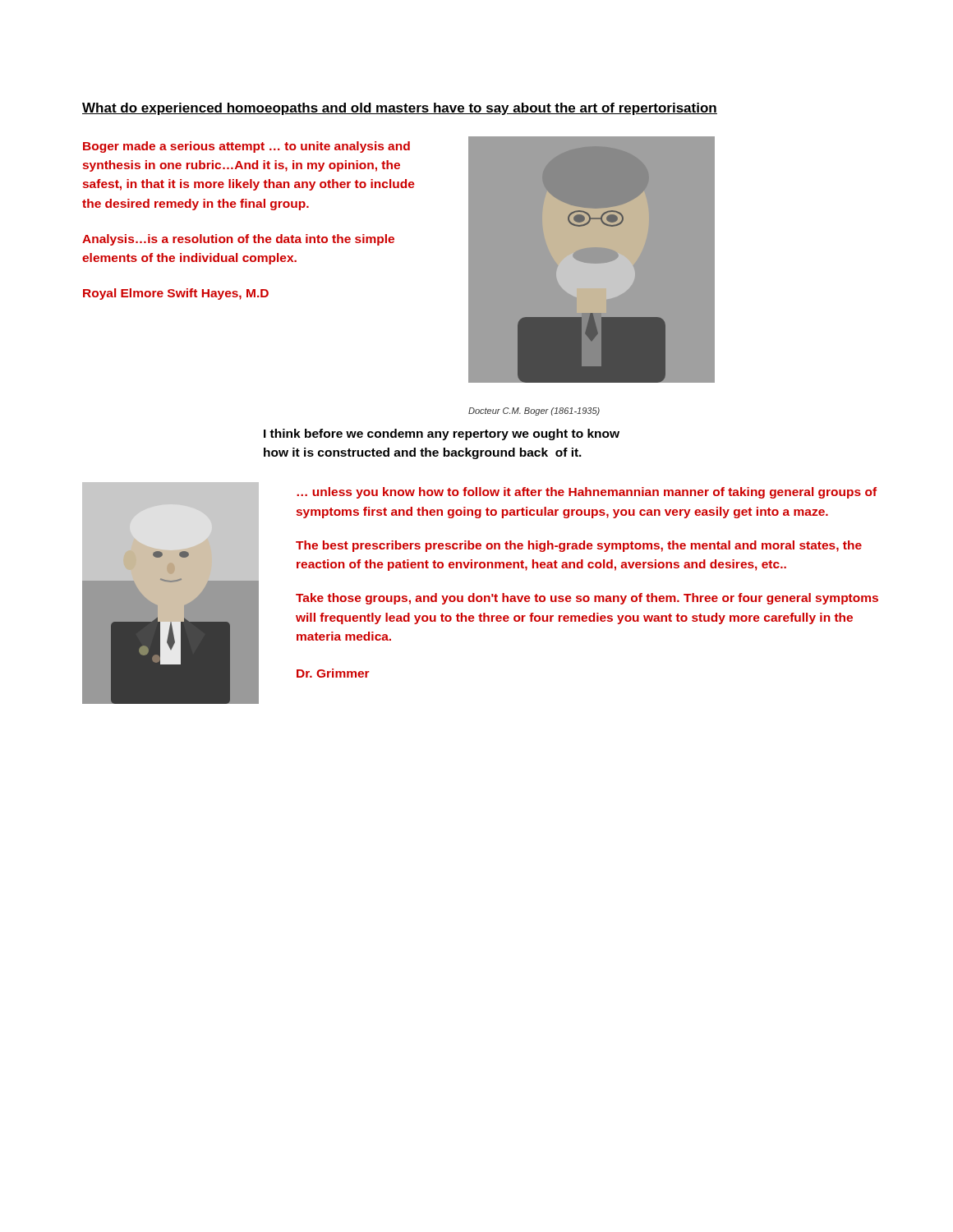Select the element starting "Analysis…is a resolution of the data"

point(259,248)
